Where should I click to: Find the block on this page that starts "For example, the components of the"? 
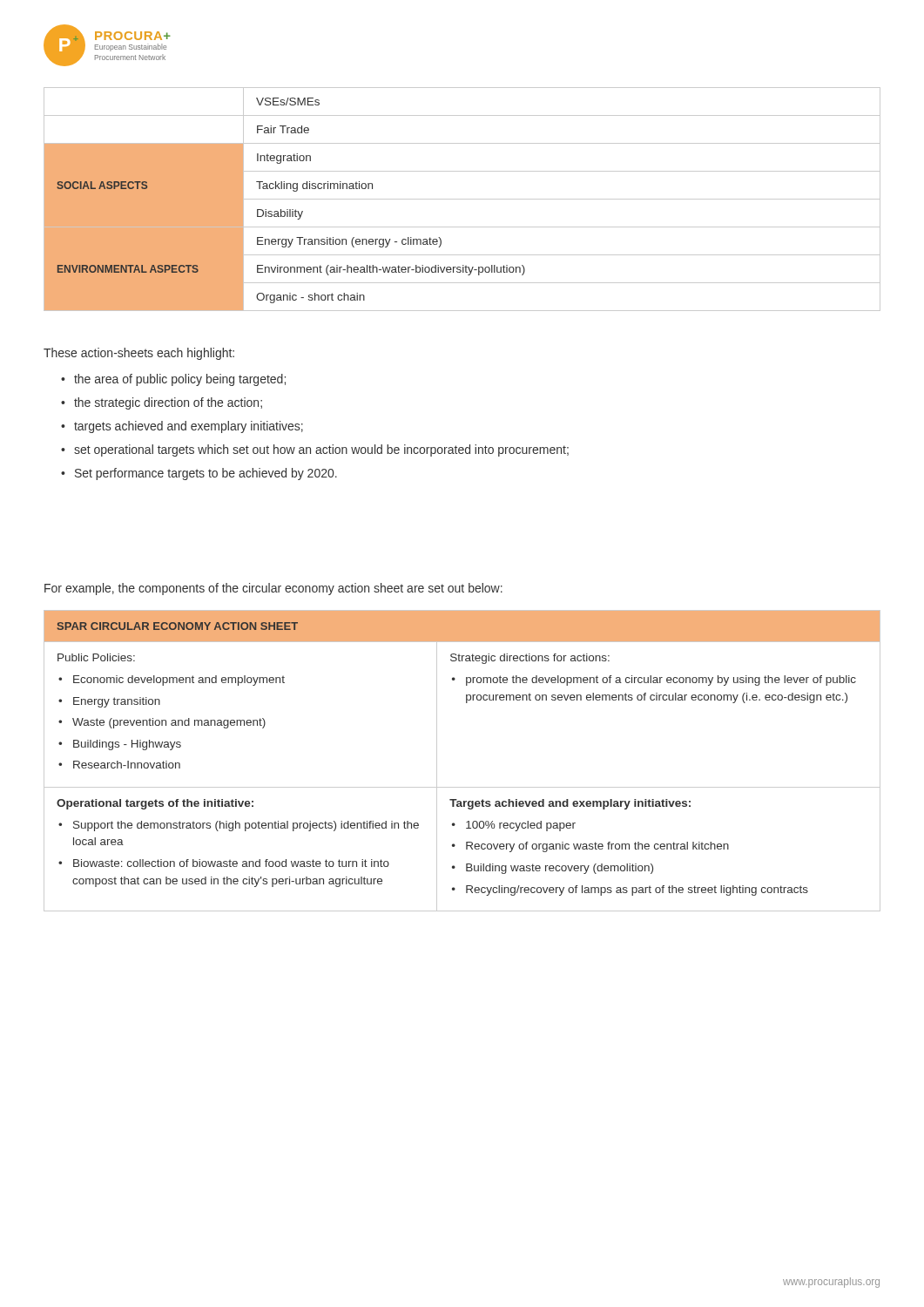(x=273, y=588)
